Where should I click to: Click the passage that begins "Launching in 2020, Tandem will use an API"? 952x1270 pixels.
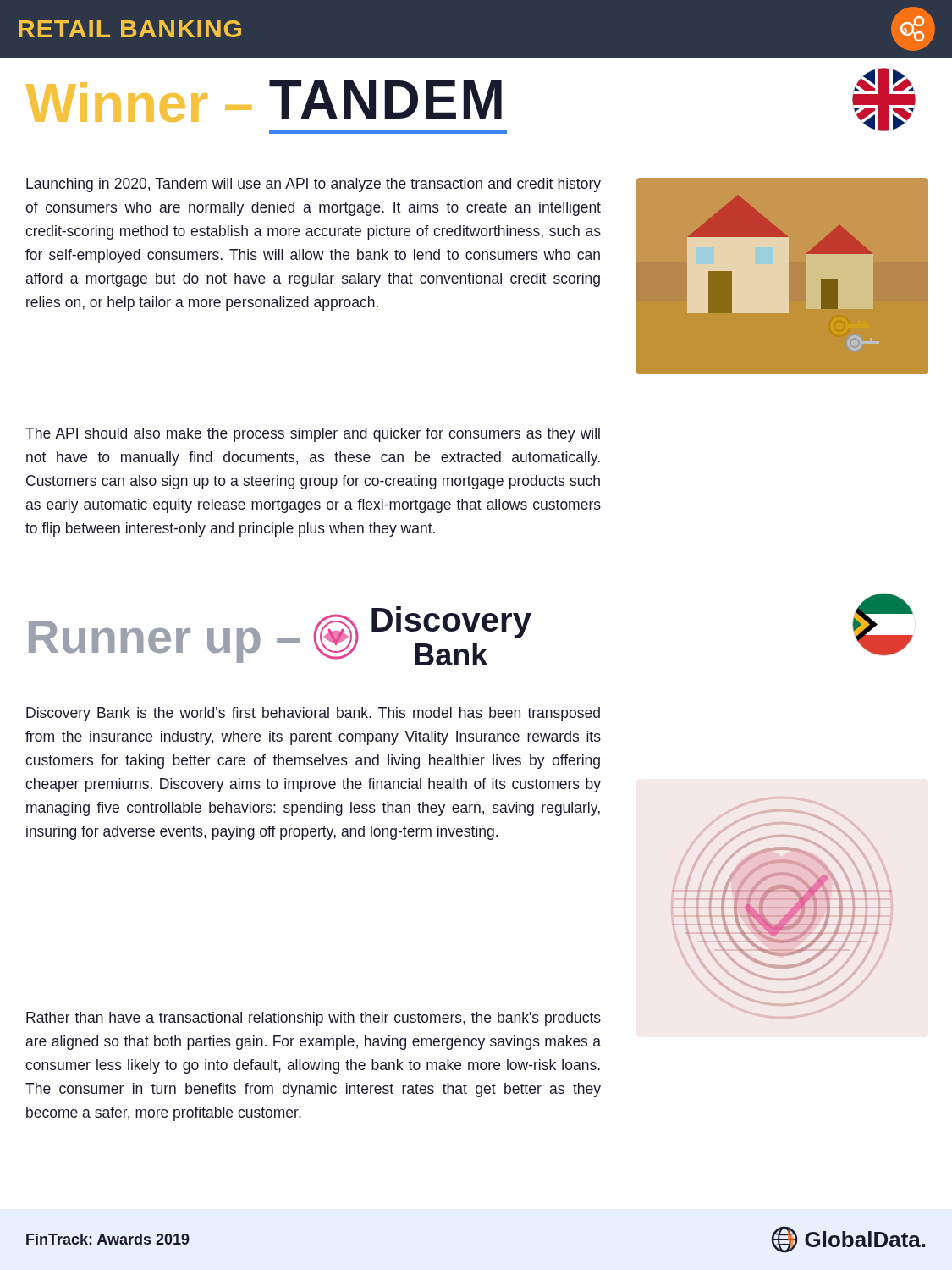point(313,243)
